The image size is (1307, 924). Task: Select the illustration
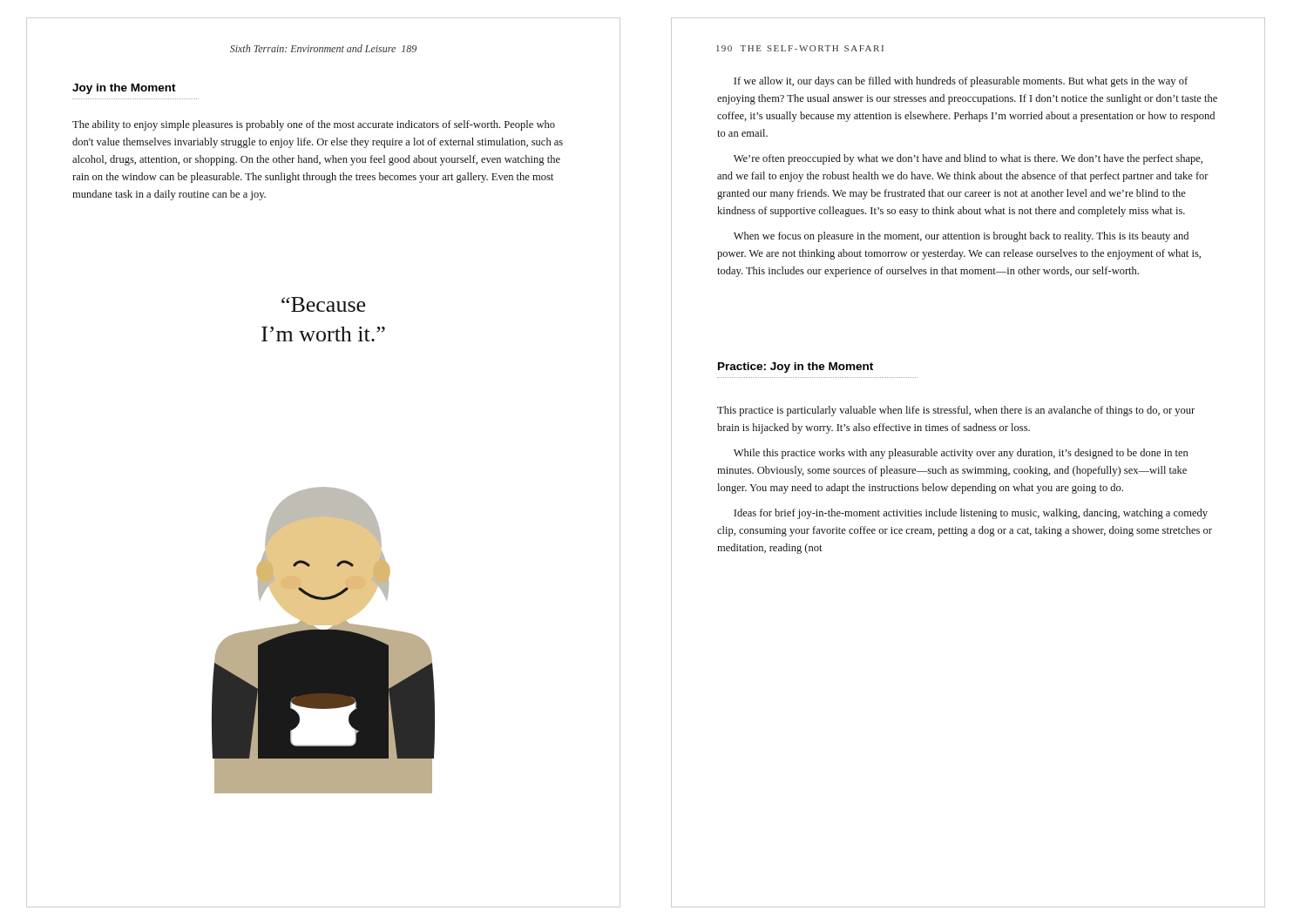click(x=323, y=584)
